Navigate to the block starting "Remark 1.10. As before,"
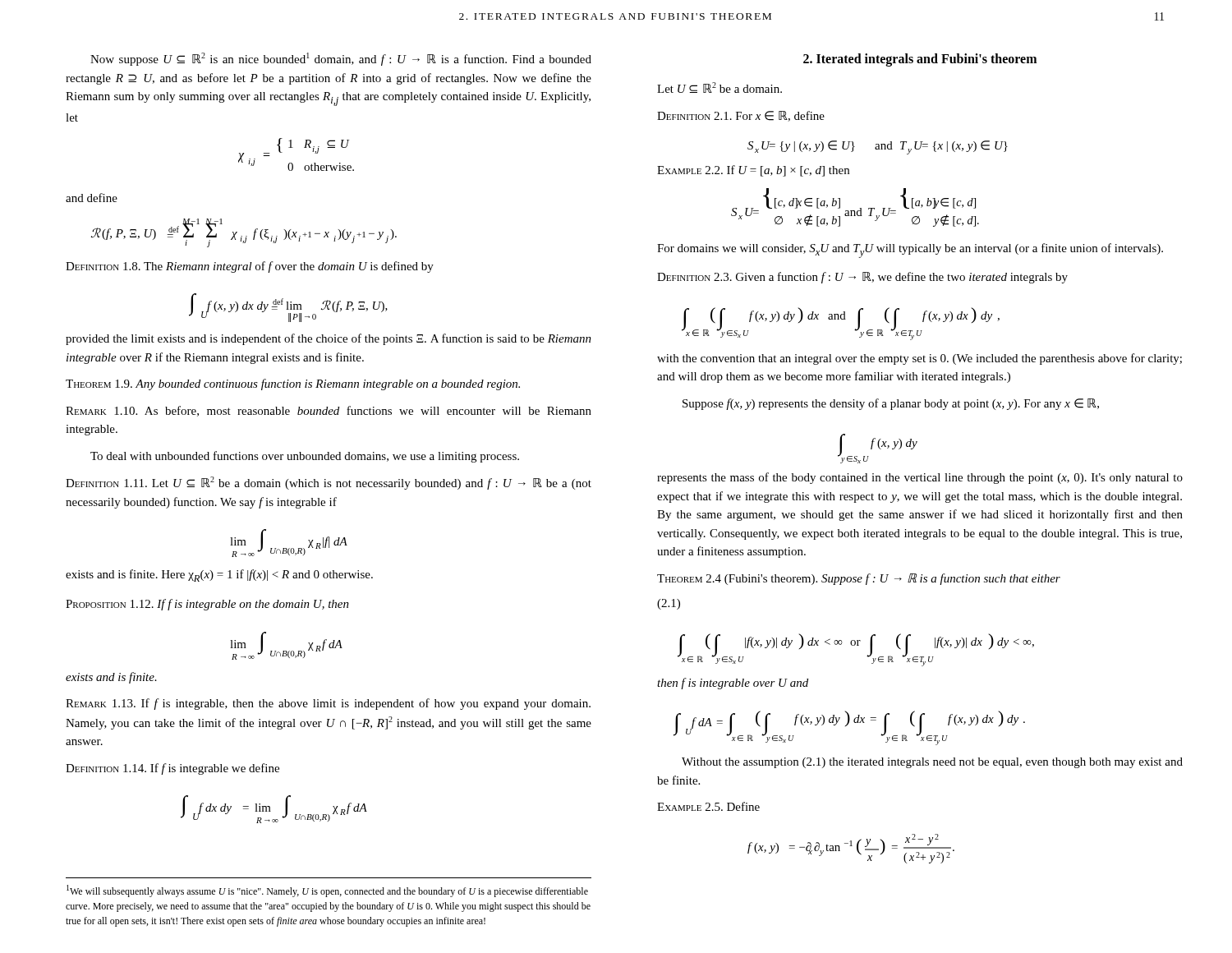The height and width of the screenshot is (953, 1232). [329, 420]
